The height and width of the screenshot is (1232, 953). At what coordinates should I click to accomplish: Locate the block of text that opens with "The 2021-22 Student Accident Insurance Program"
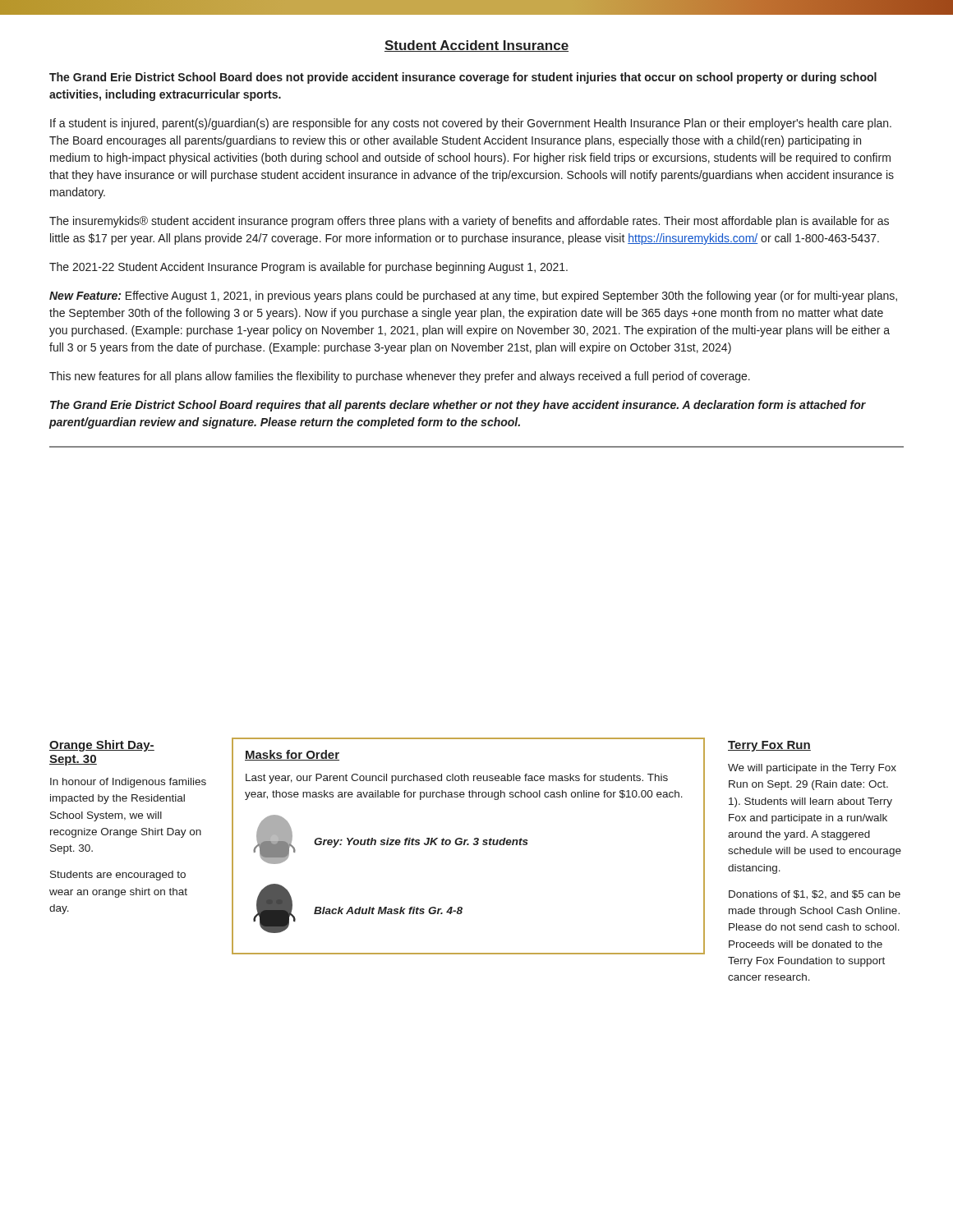(309, 267)
